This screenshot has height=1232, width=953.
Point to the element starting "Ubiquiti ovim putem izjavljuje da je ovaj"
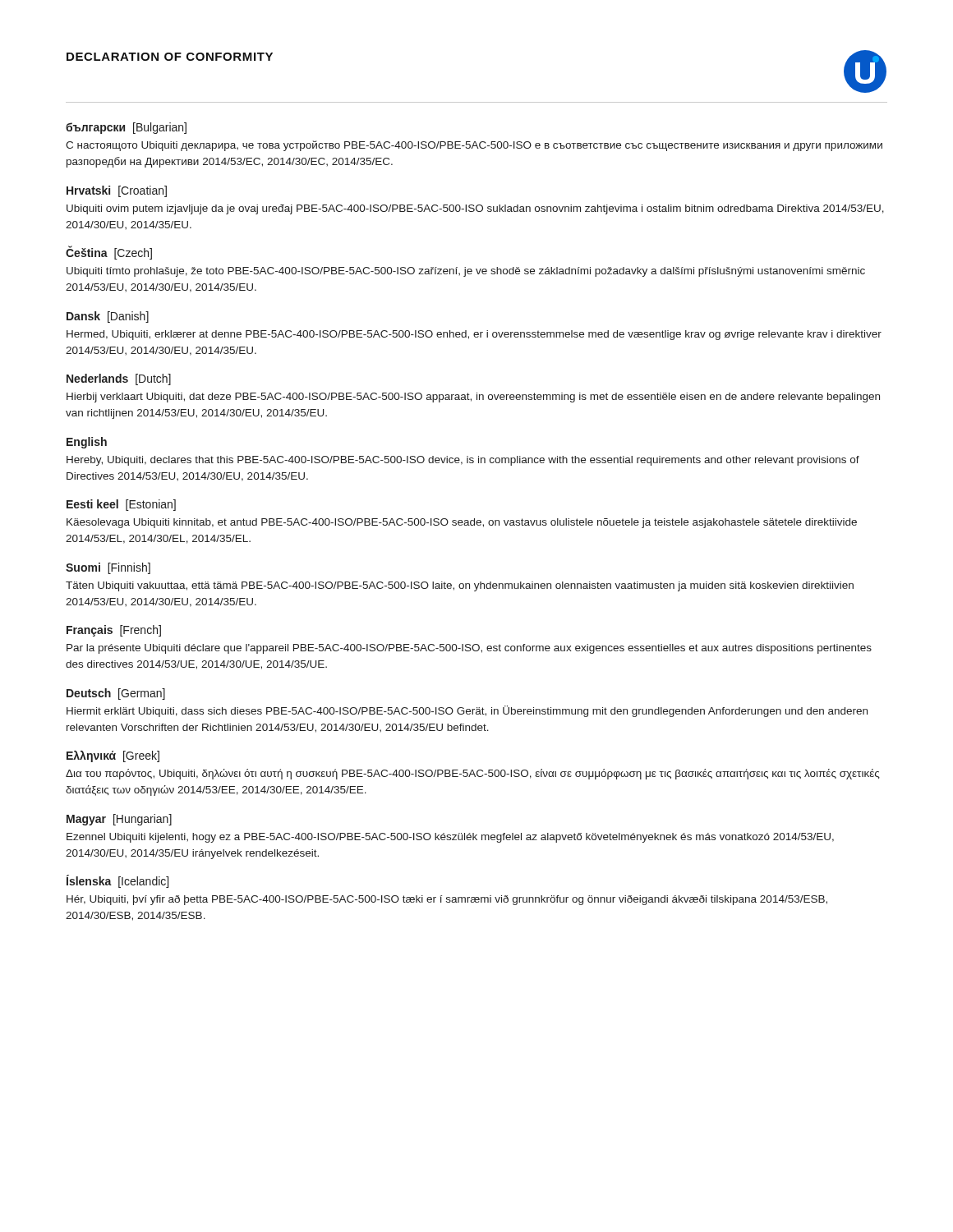point(475,216)
